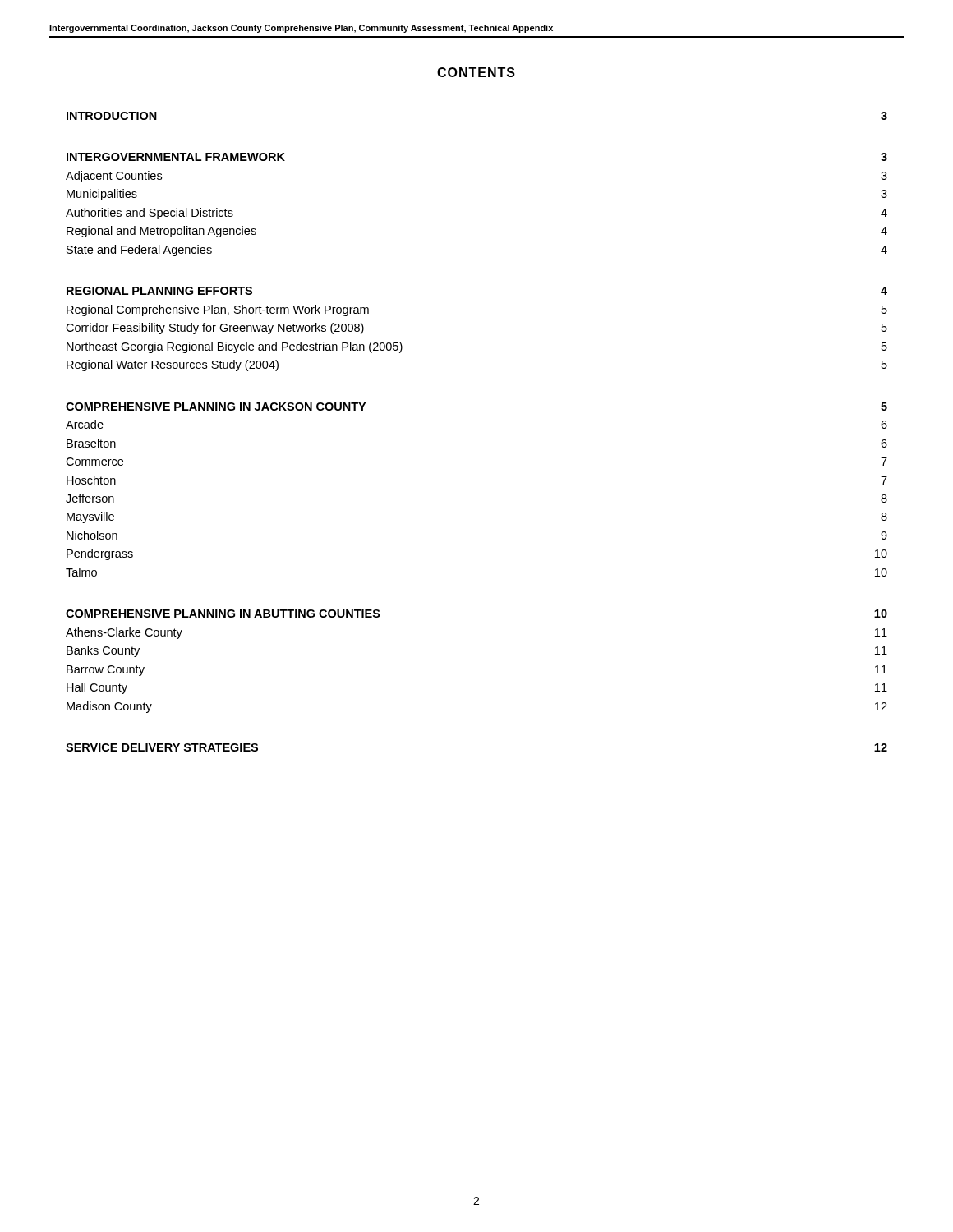Find the list item that says "SERVICE DELIVERY STRATEGIES 12"
953x1232 pixels.
(x=160, y=747)
